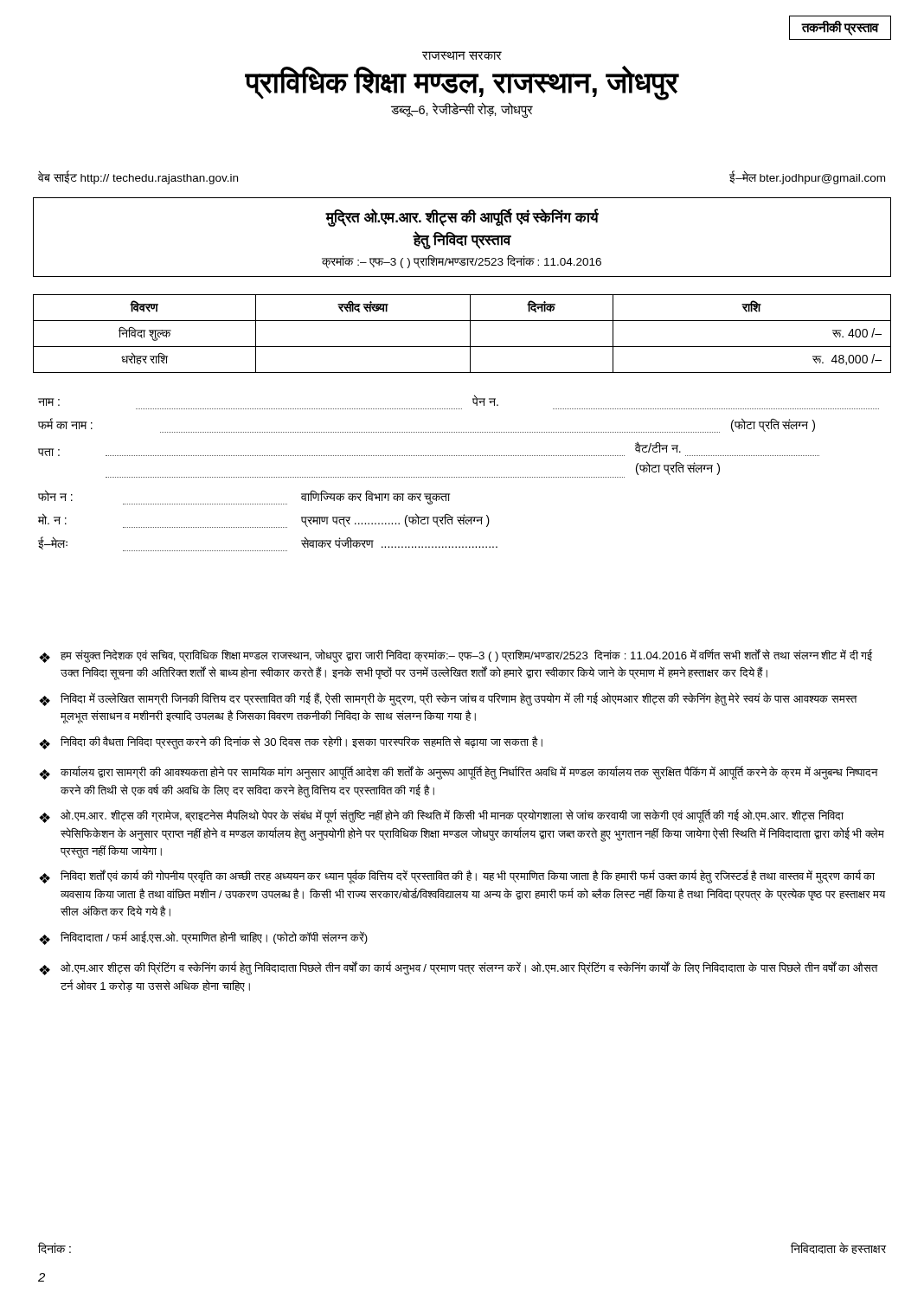Select the block starting "वेब साईट http:// techedu.rajasthan.gov.in ई–मेल bter.jodhpur@gmail.com"
The height and width of the screenshot is (1298, 924).
(141, 178)
